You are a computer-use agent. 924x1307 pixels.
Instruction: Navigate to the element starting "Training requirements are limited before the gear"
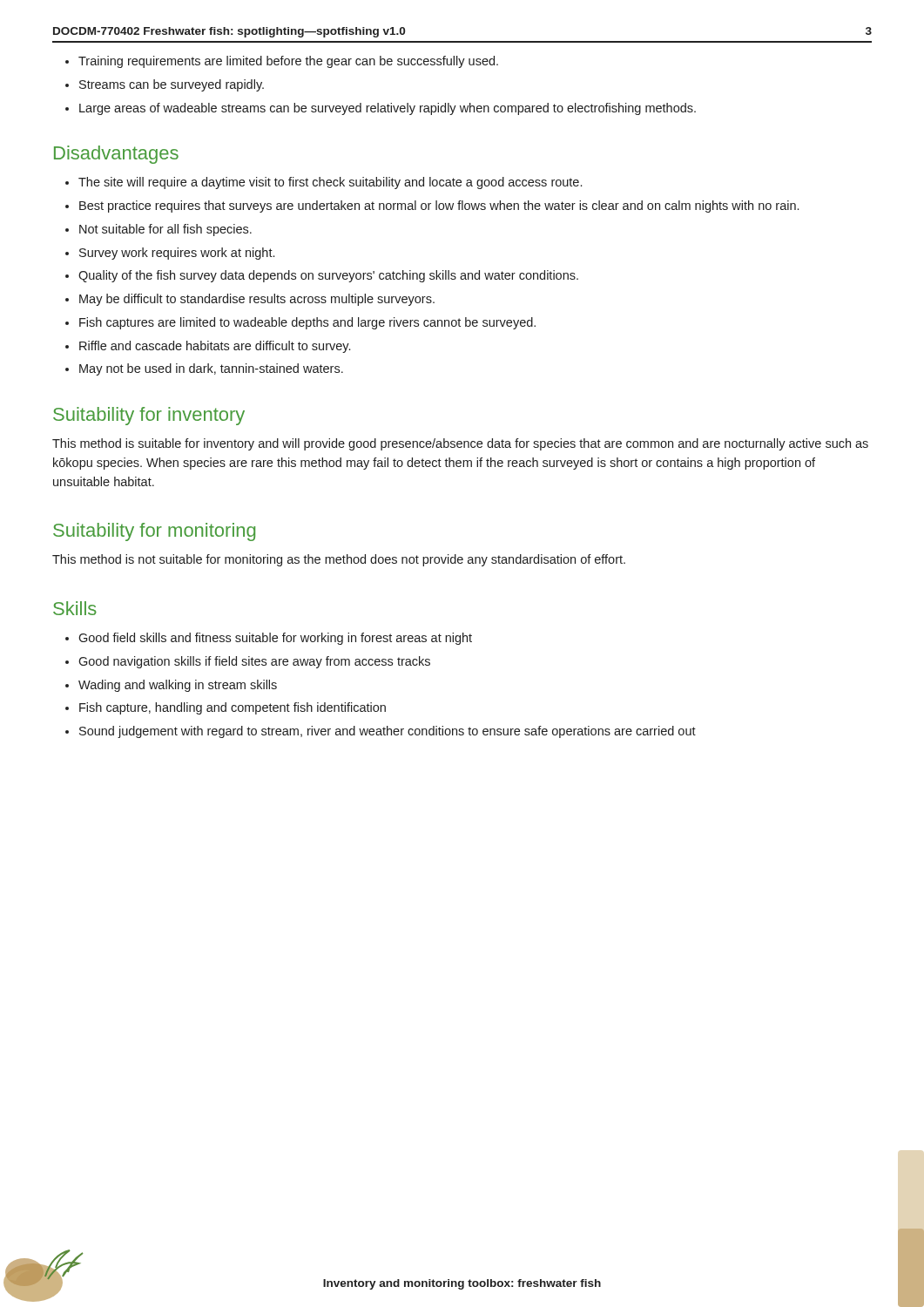tap(289, 61)
